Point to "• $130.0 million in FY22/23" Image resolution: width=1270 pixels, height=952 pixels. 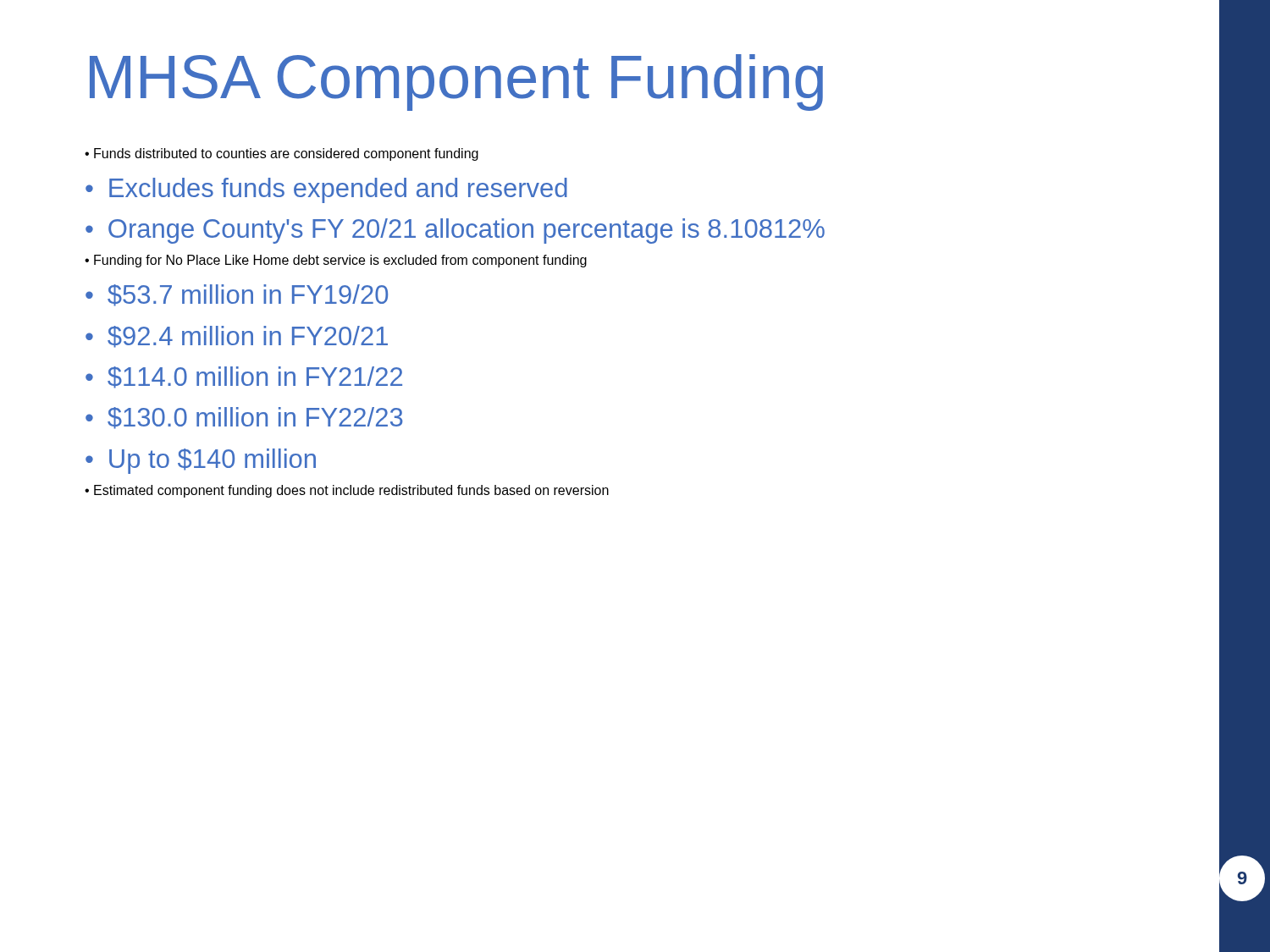tap(244, 418)
